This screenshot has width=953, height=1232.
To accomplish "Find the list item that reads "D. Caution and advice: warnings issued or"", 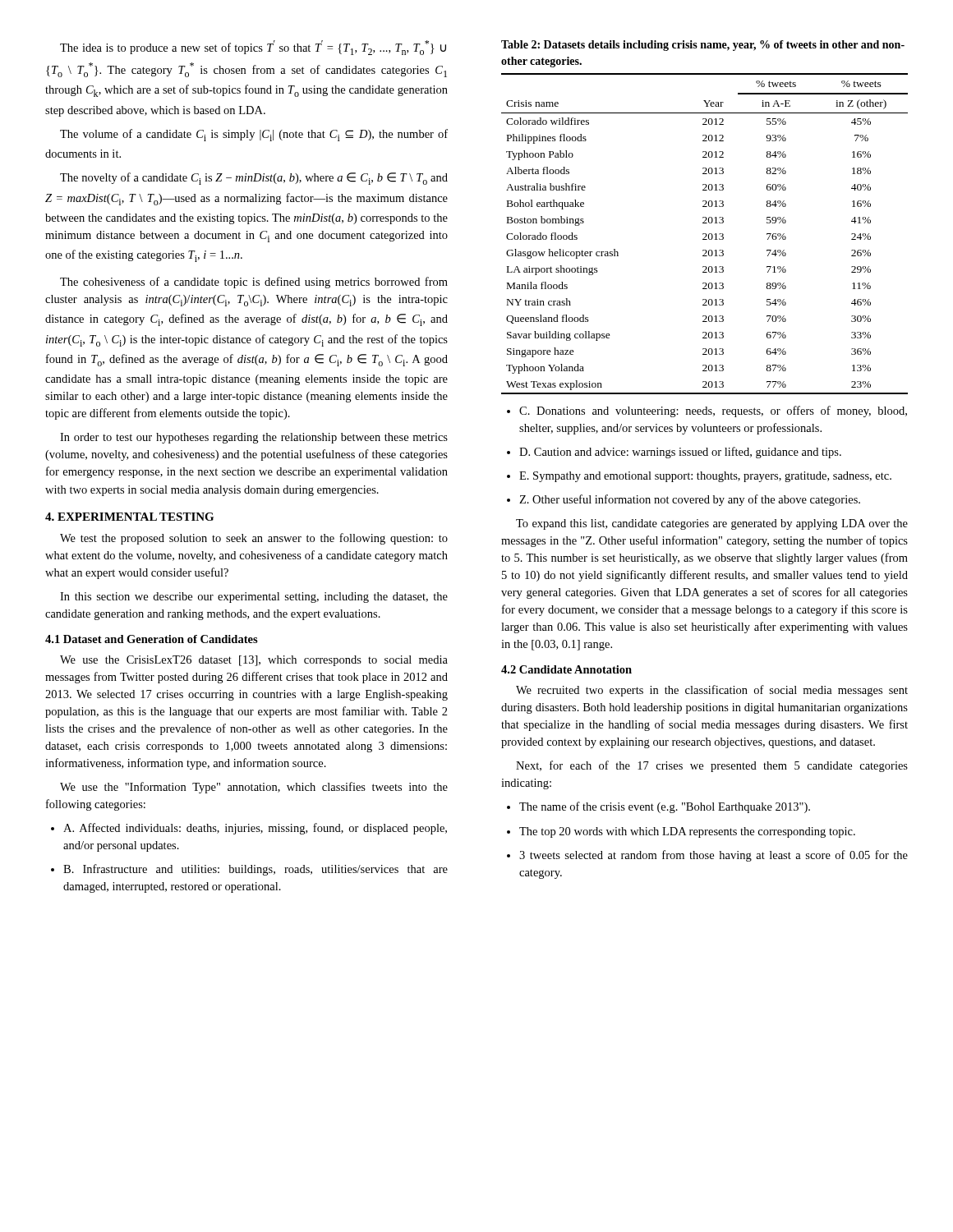I will pos(705,452).
